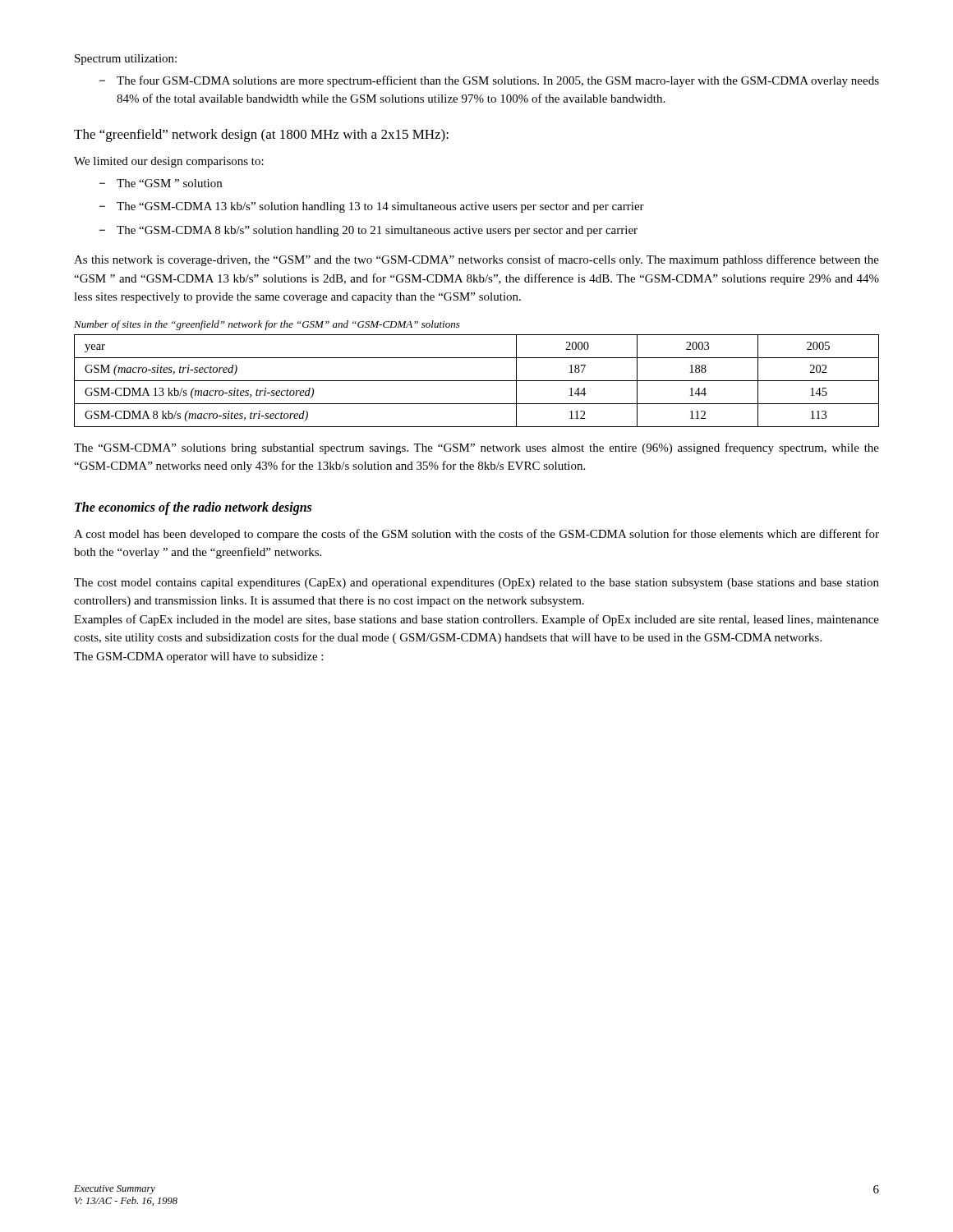Point to the text starting "The GSM-CDMA operator will have to subsidize :"
953x1232 pixels.
tap(199, 656)
